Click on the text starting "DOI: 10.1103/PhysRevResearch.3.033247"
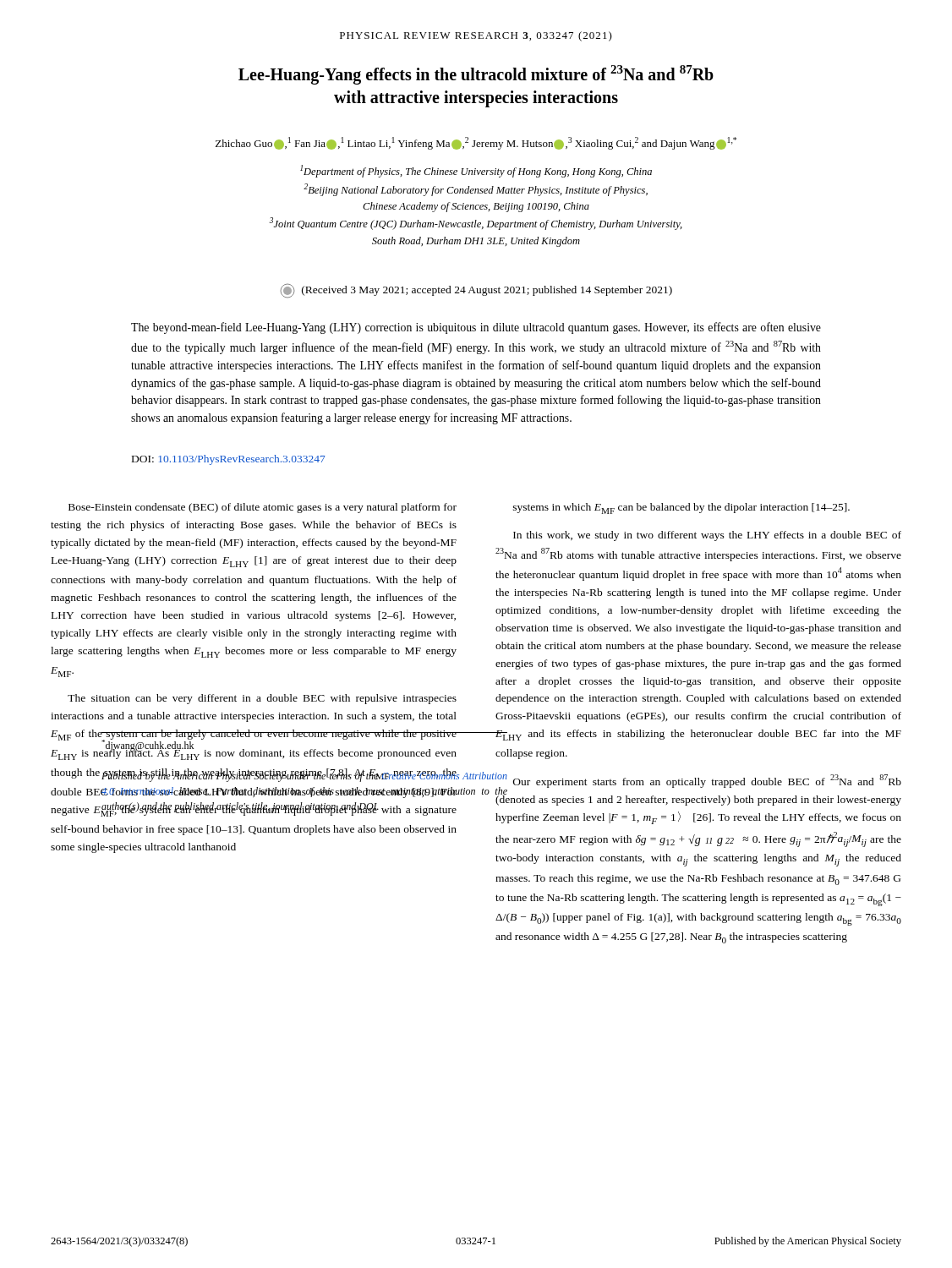This screenshot has width=952, height=1268. click(228, 459)
